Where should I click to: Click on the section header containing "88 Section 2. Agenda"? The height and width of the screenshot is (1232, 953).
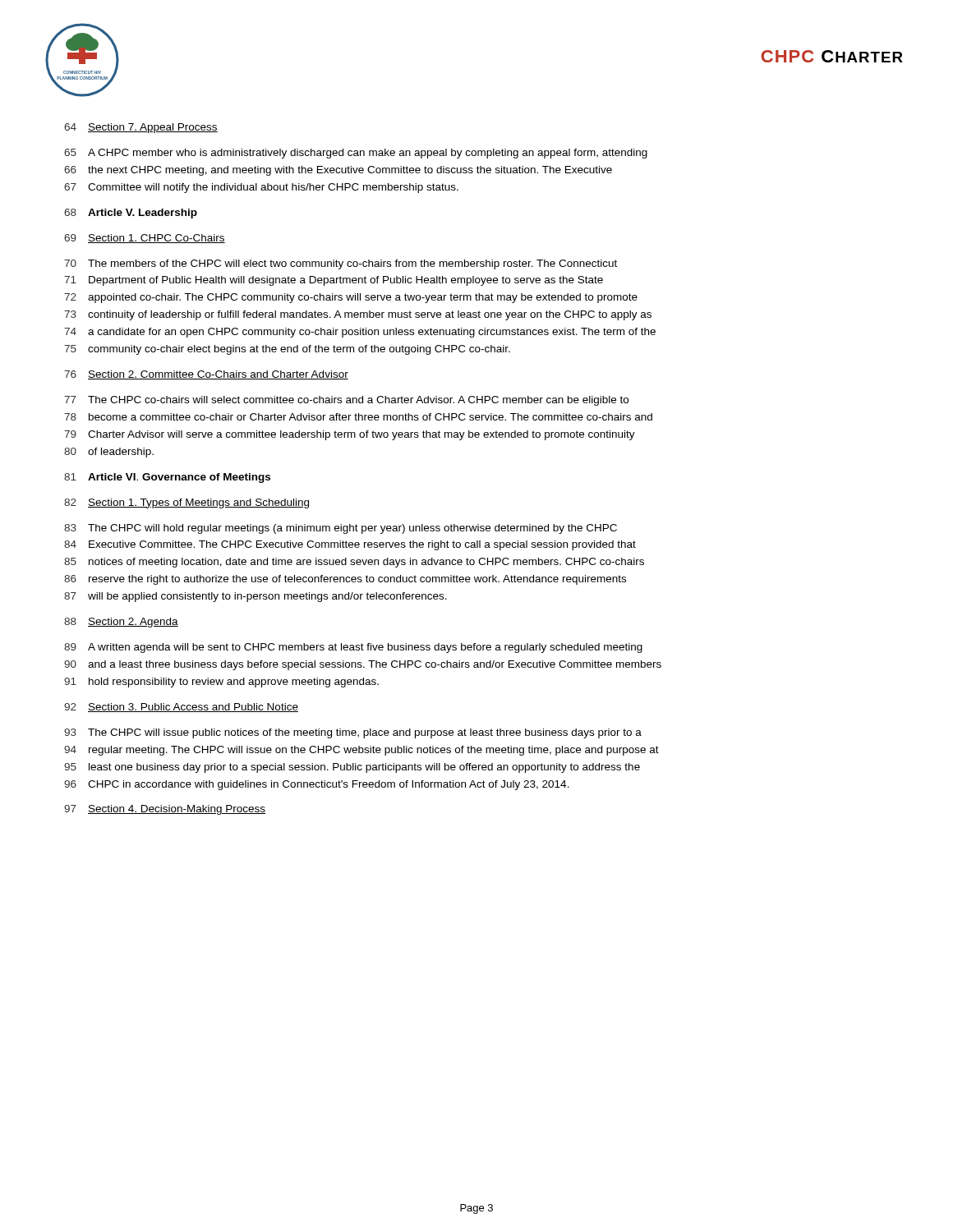[x=121, y=623]
